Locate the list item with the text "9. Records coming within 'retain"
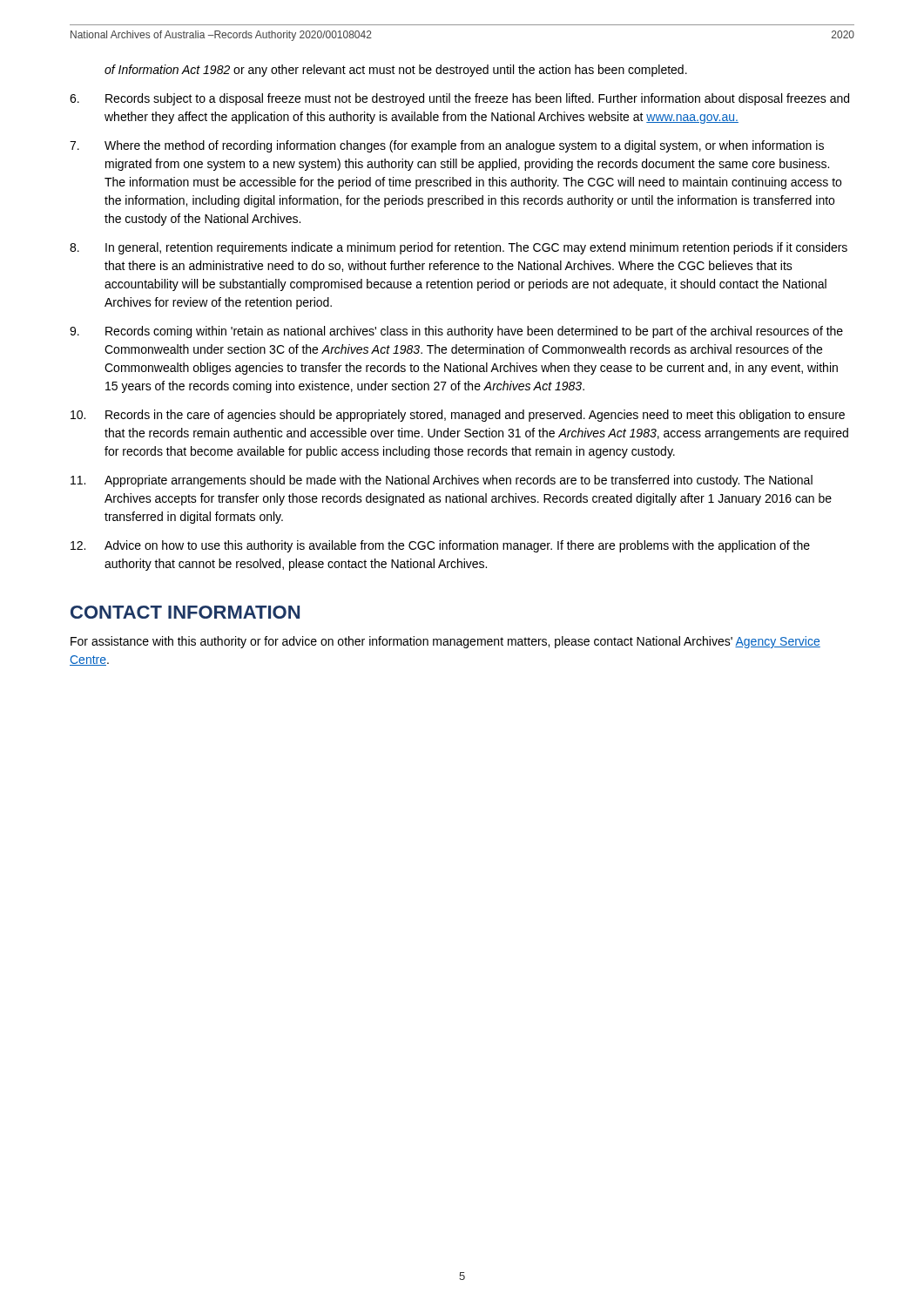The width and height of the screenshot is (924, 1307). 462,359
